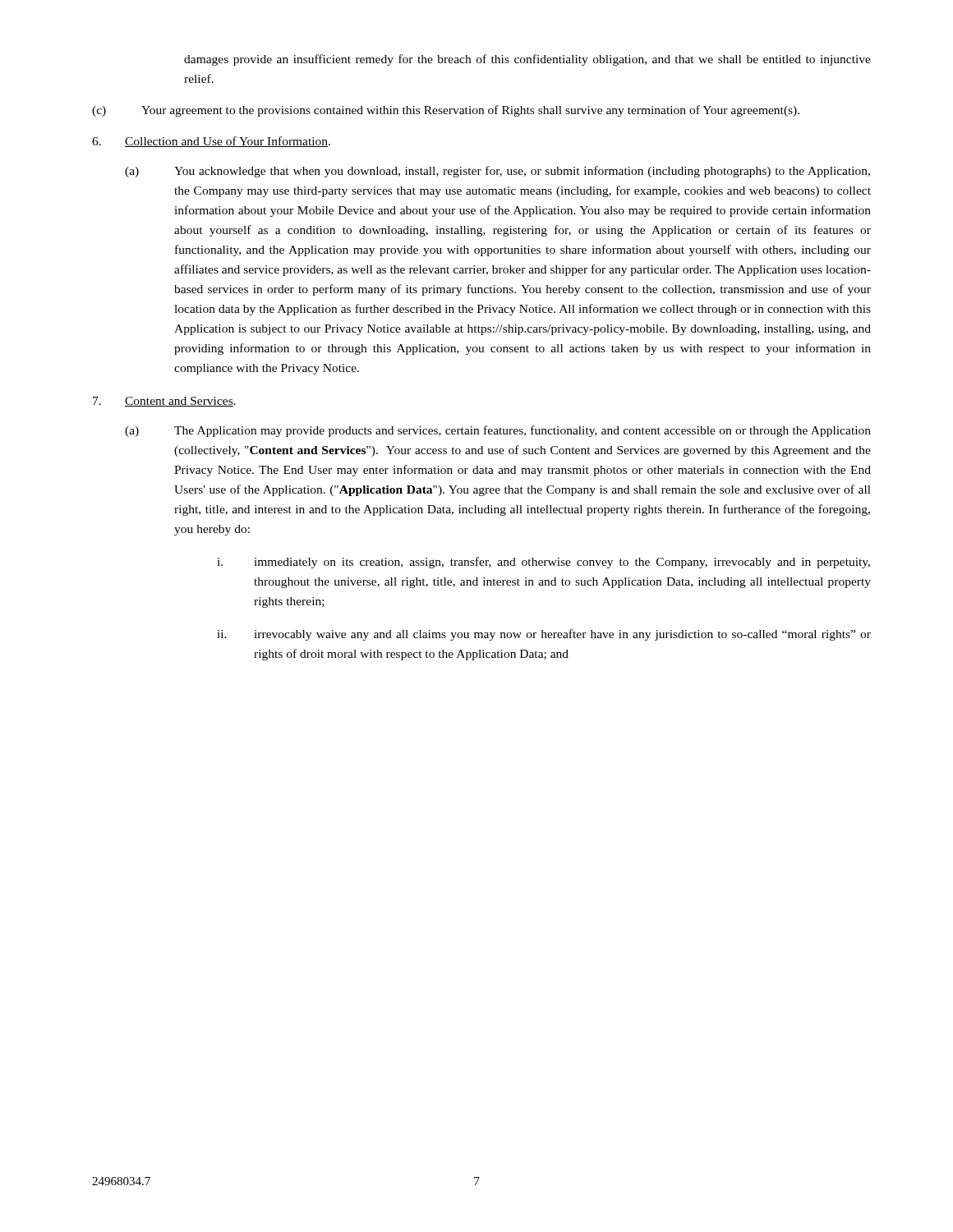Viewport: 953px width, 1232px height.
Task: Locate the text "7. Content and Services."
Action: tap(164, 402)
